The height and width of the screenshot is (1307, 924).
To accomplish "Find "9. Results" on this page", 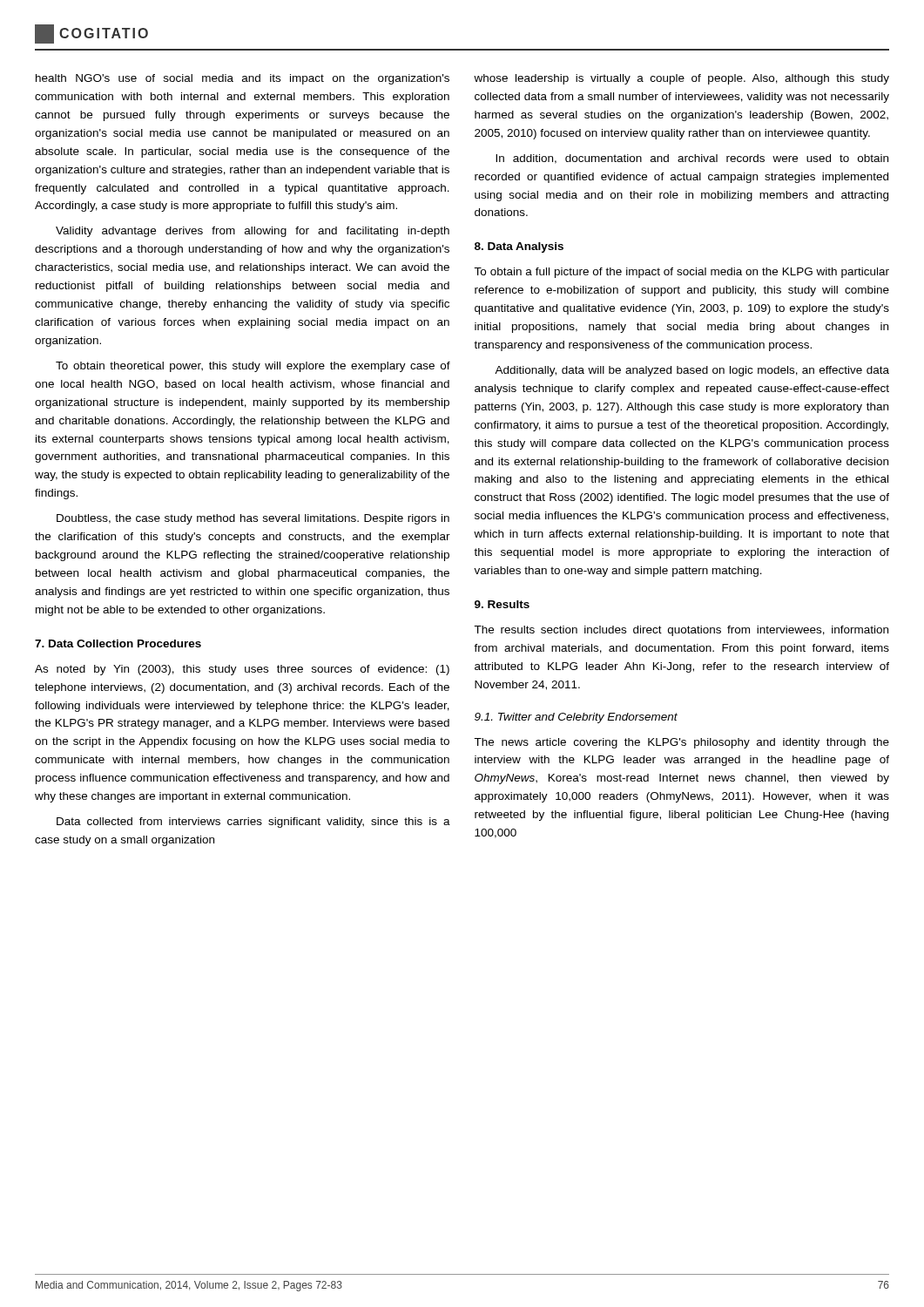I will 502,604.
